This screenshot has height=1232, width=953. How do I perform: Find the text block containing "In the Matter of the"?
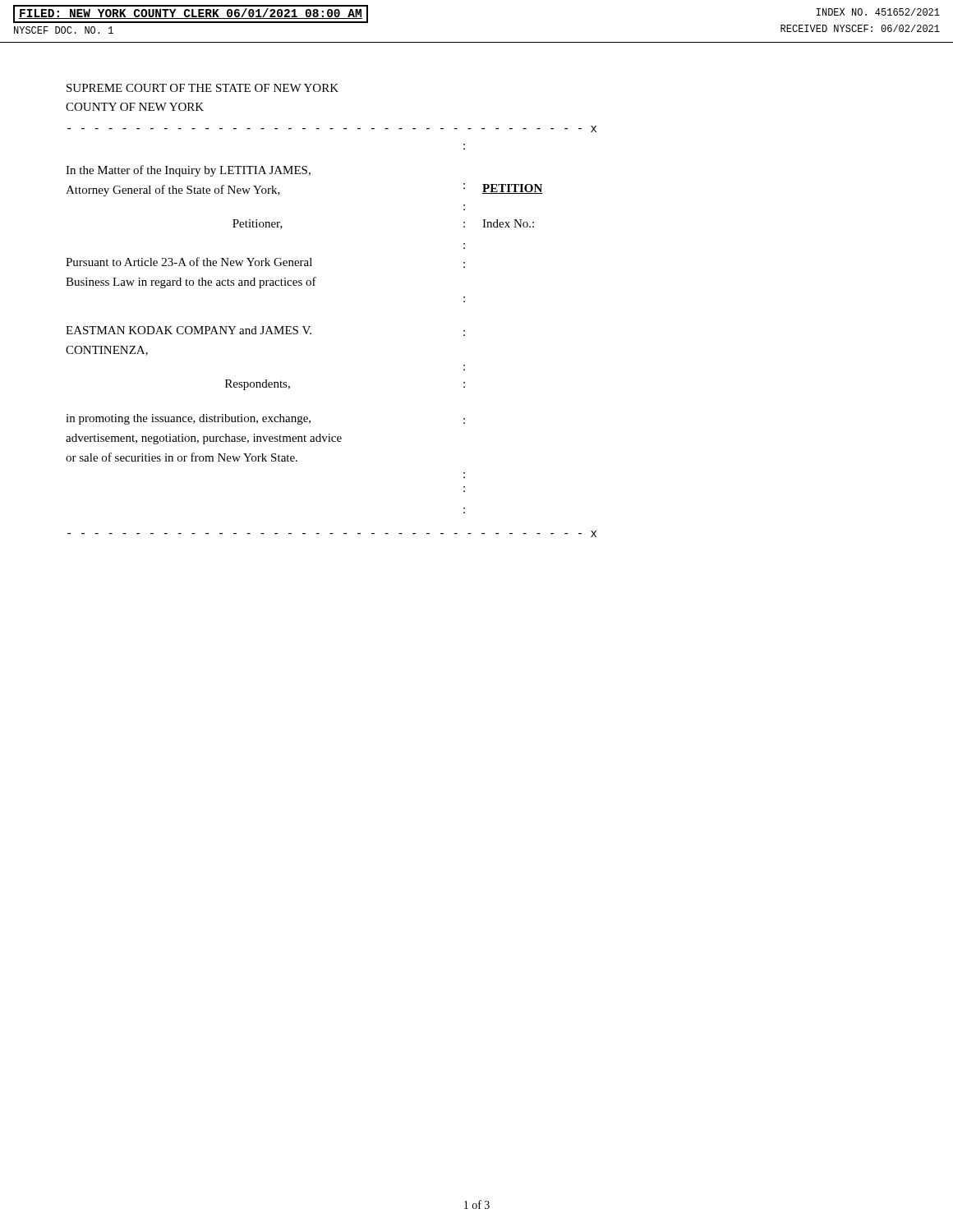pyautogui.click(x=188, y=171)
